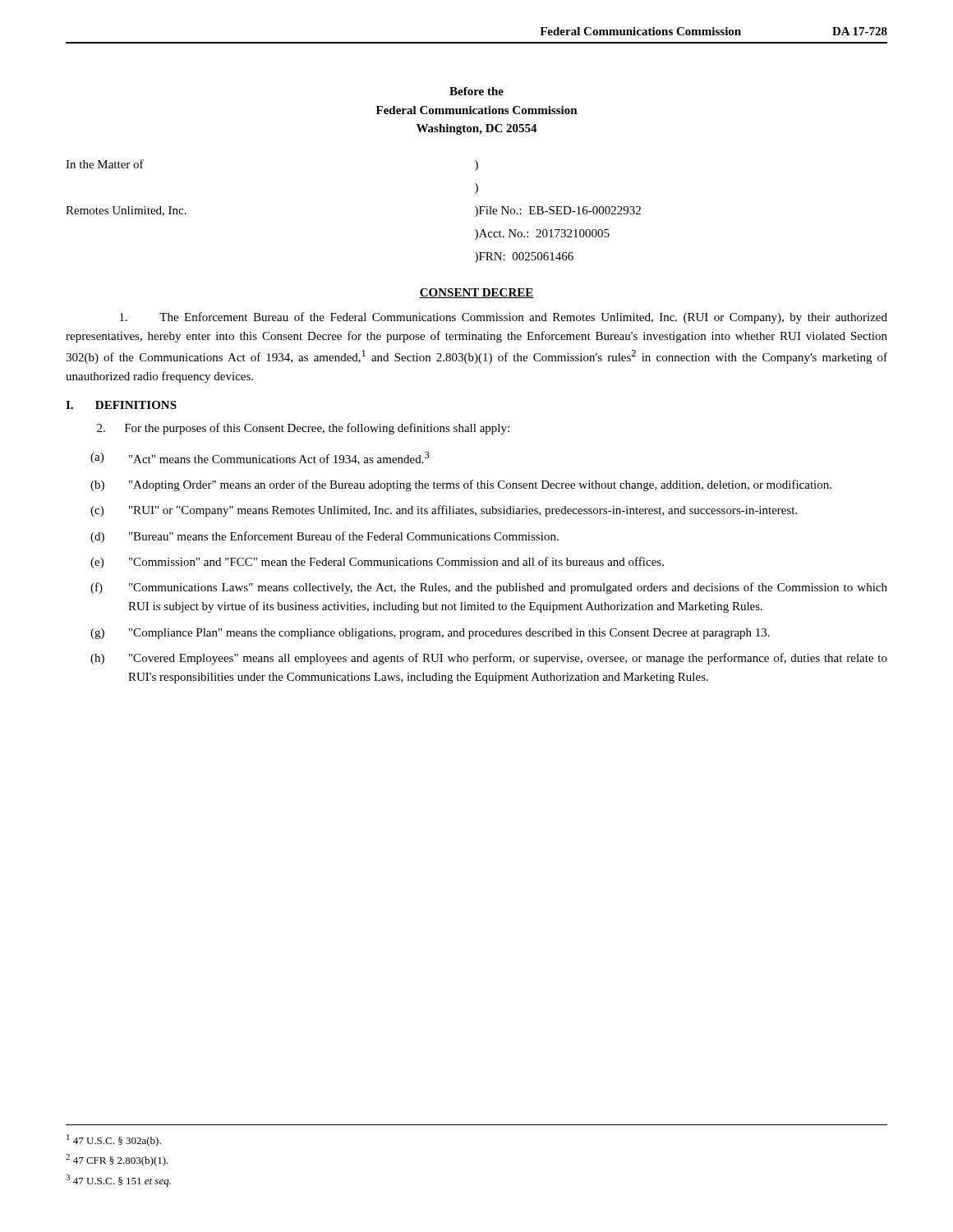The width and height of the screenshot is (953, 1232).
Task: Locate the list item that reads "(h) "Covered Employees""
Action: (x=476, y=668)
